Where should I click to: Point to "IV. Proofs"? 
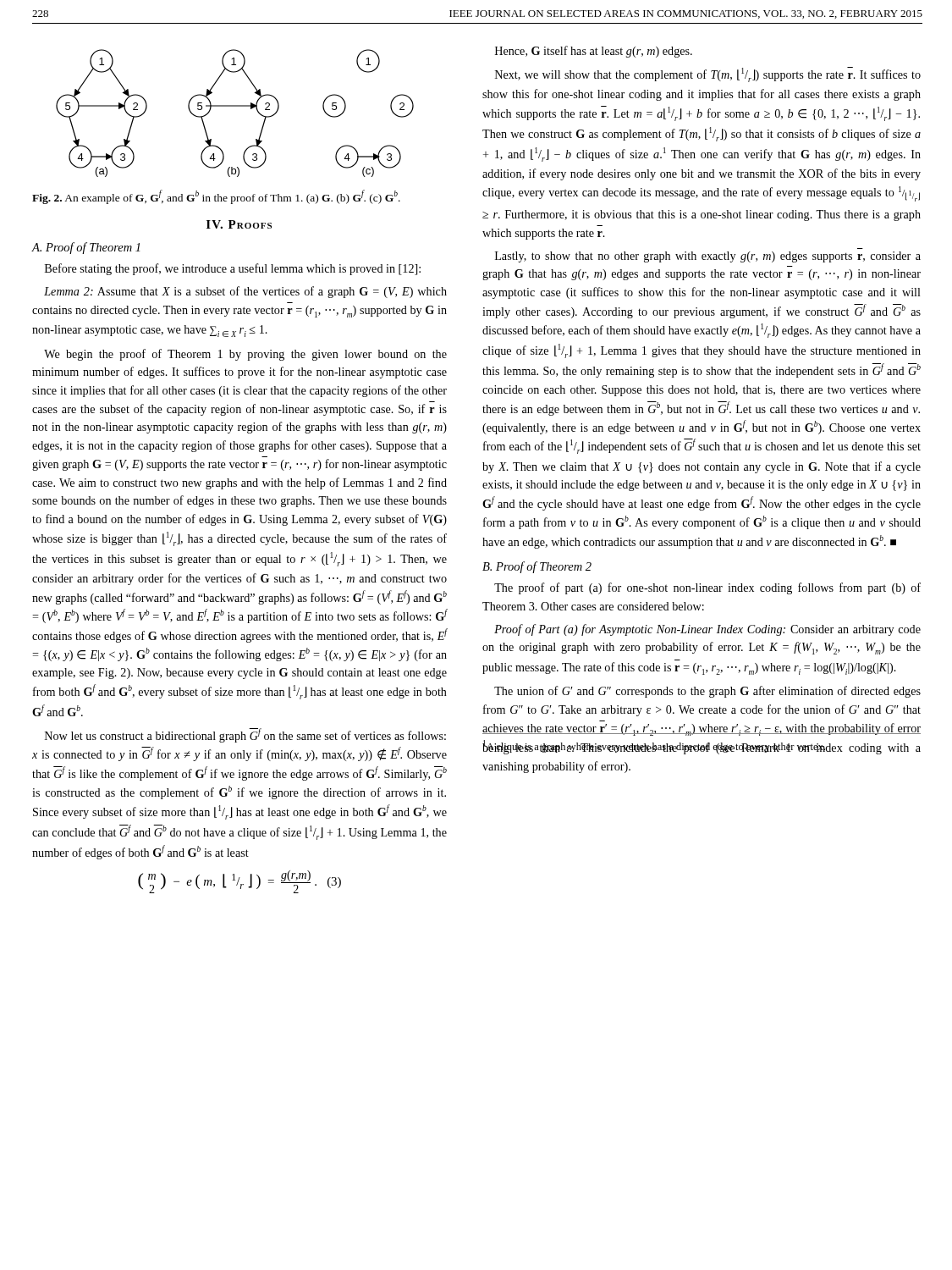(239, 225)
